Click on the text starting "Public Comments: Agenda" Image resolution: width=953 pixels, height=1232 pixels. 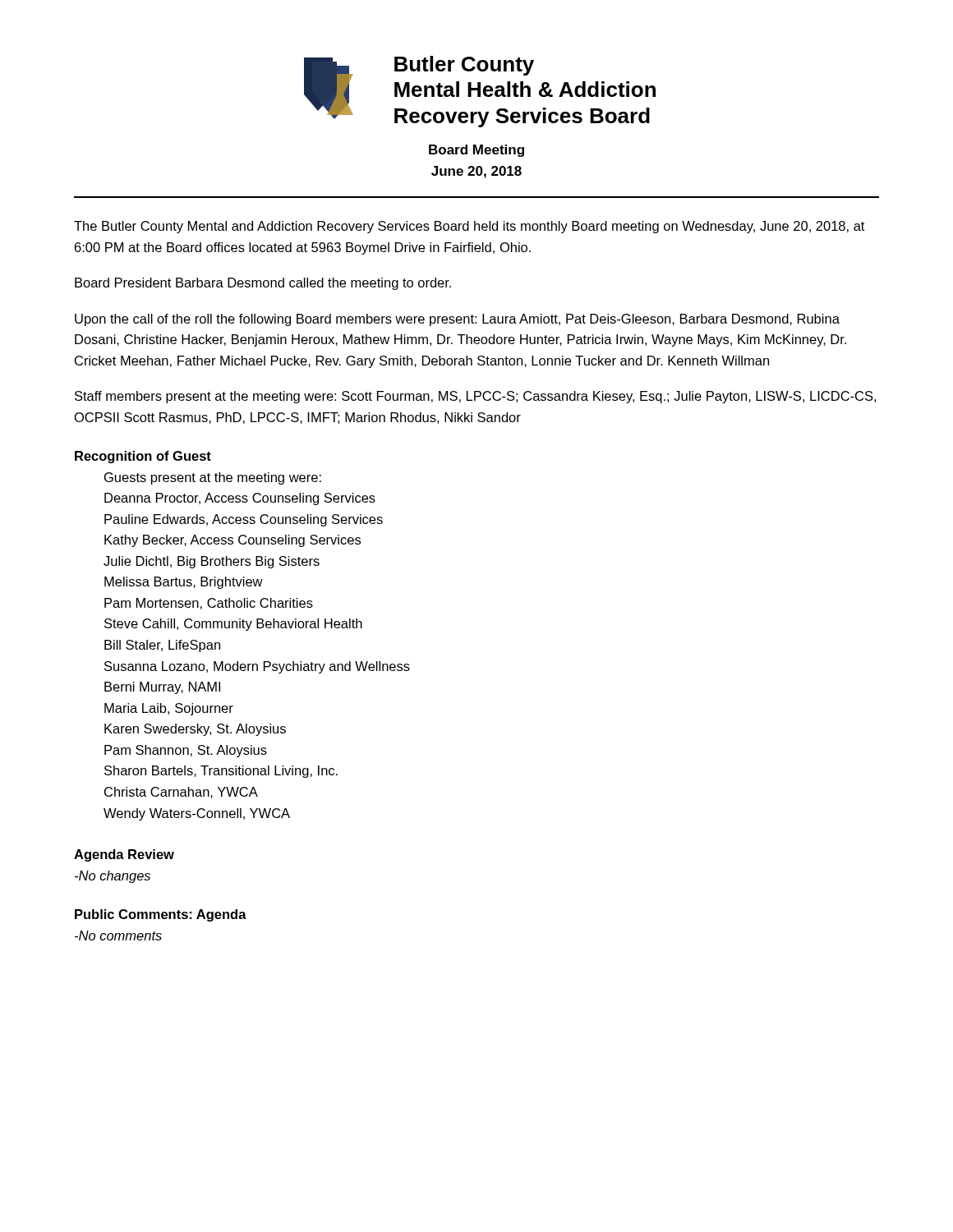pyautogui.click(x=160, y=914)
